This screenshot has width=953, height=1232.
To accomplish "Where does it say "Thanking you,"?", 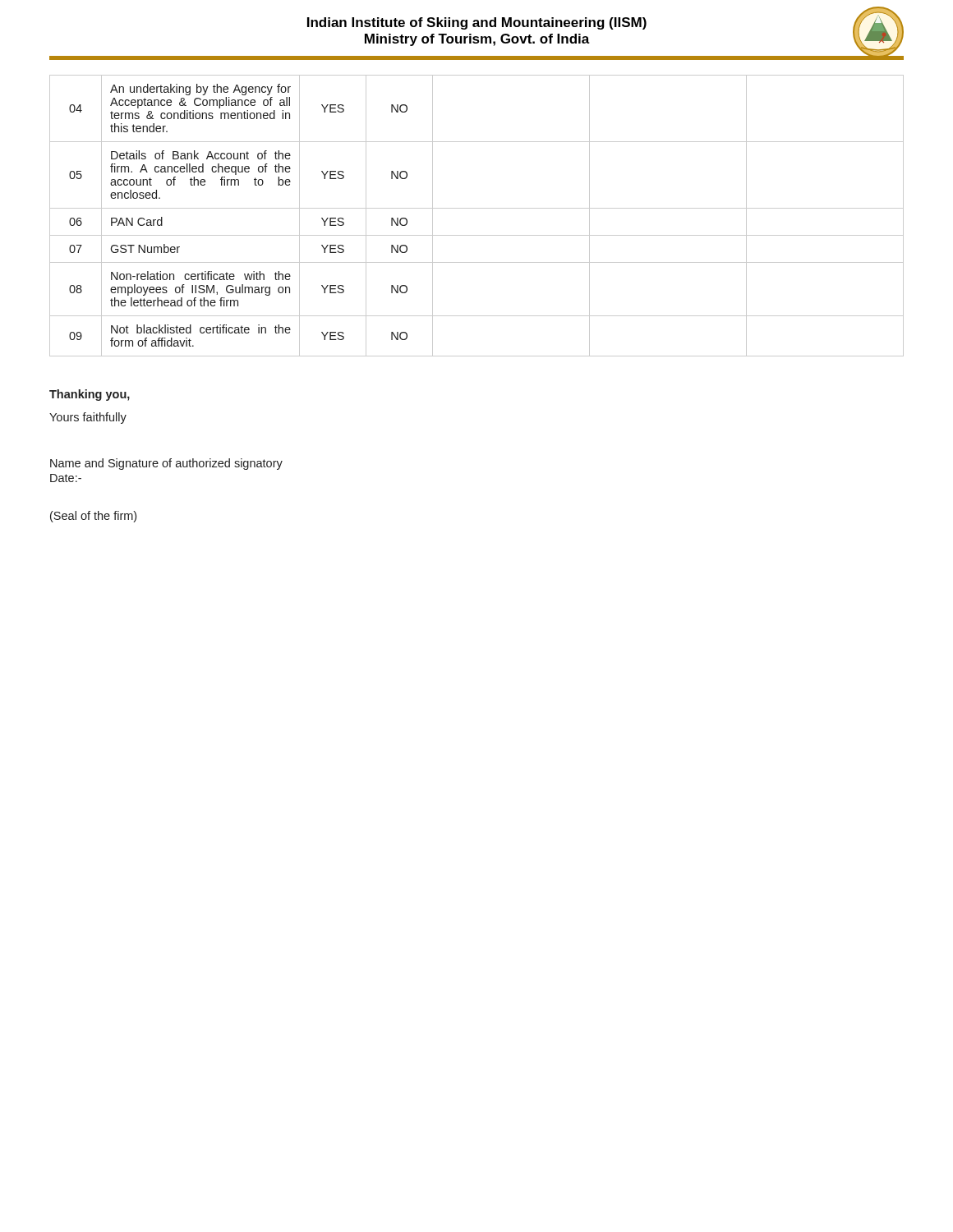I will [90, 394].
